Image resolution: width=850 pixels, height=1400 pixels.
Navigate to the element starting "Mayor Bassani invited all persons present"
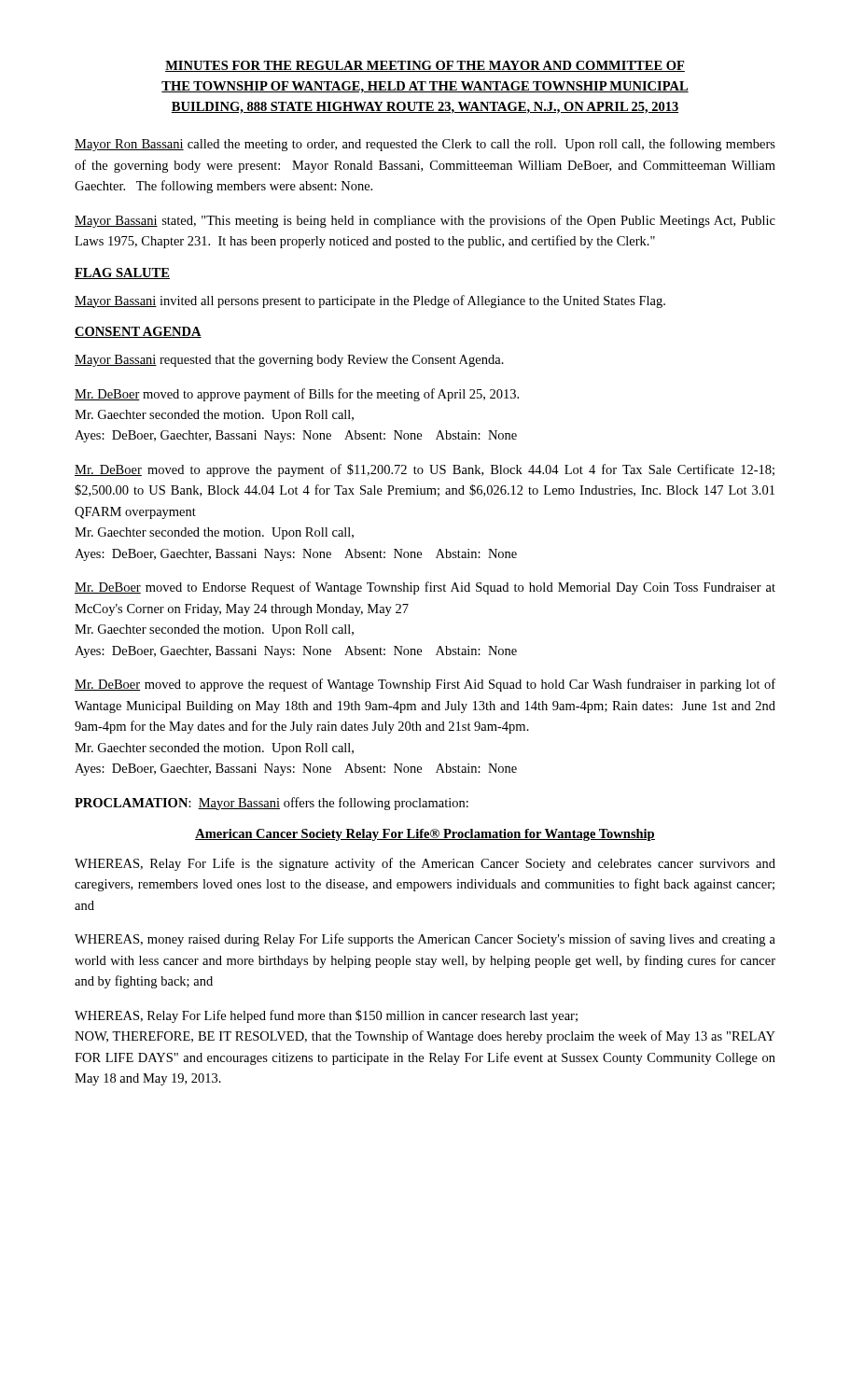click(370, 300)
